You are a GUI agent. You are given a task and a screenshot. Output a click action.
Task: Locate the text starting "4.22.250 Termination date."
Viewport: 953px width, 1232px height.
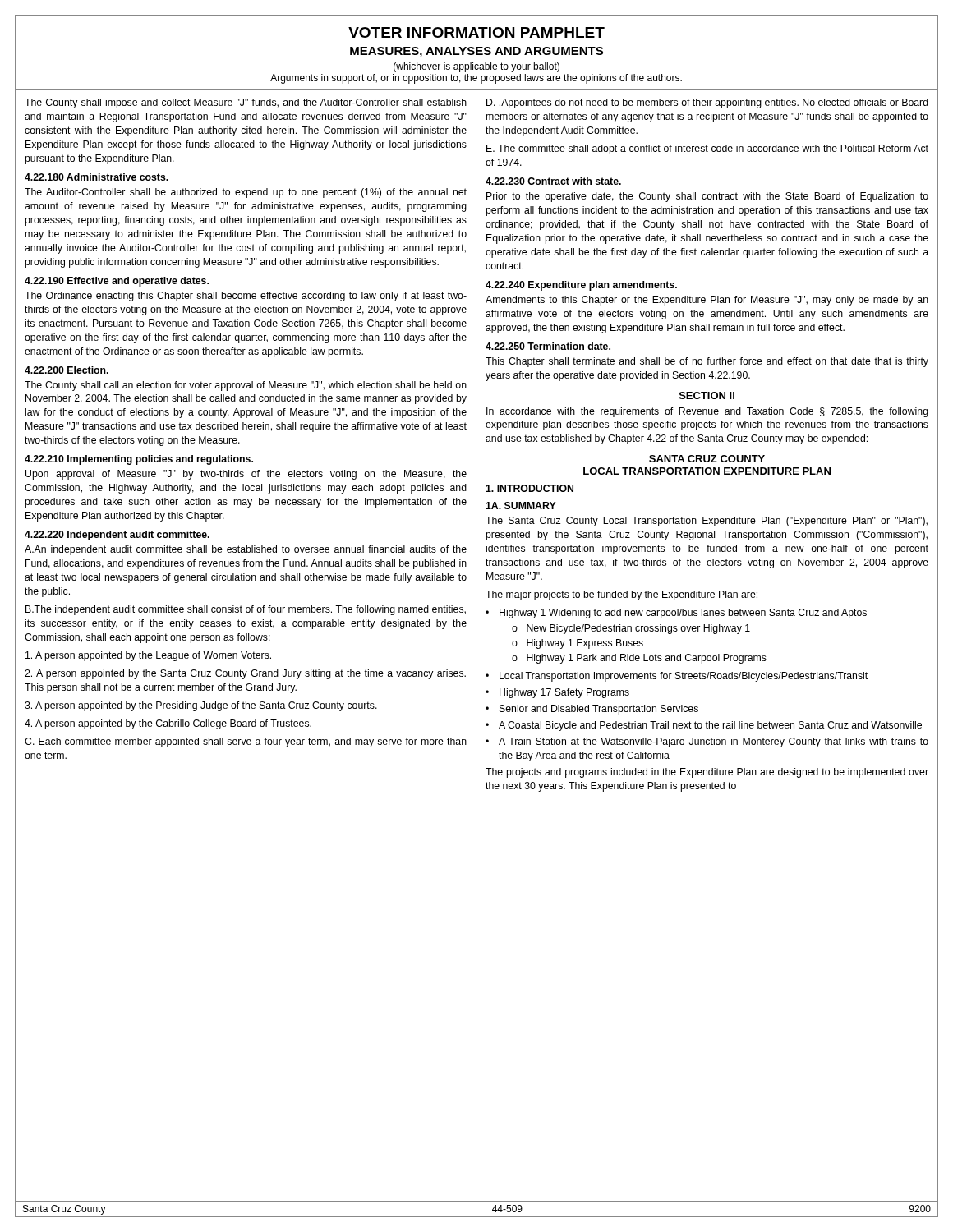(x=548, y=346)
